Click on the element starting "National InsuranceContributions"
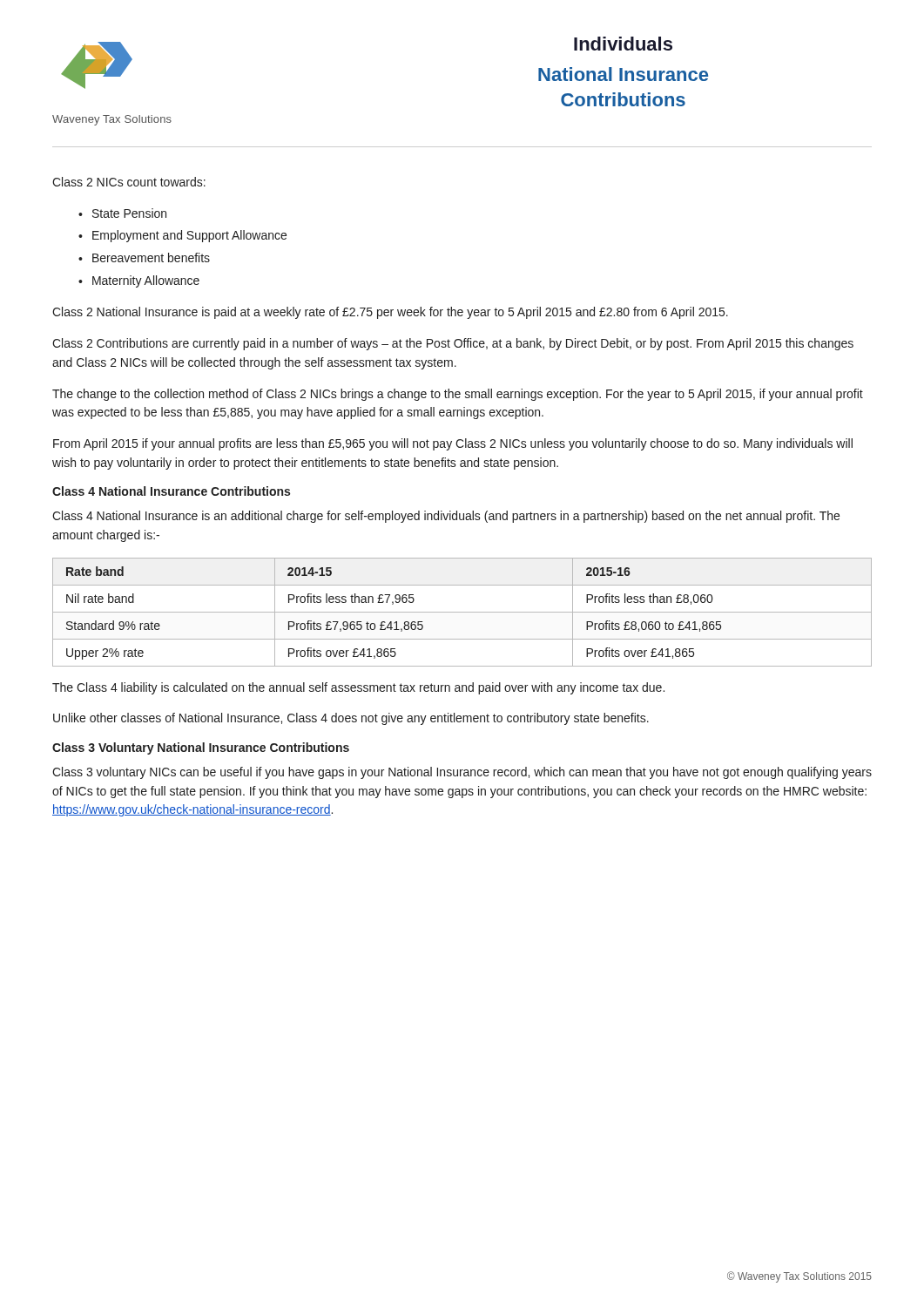The width and height of the screenshot is (924, 1307). (x=623, y=87)
